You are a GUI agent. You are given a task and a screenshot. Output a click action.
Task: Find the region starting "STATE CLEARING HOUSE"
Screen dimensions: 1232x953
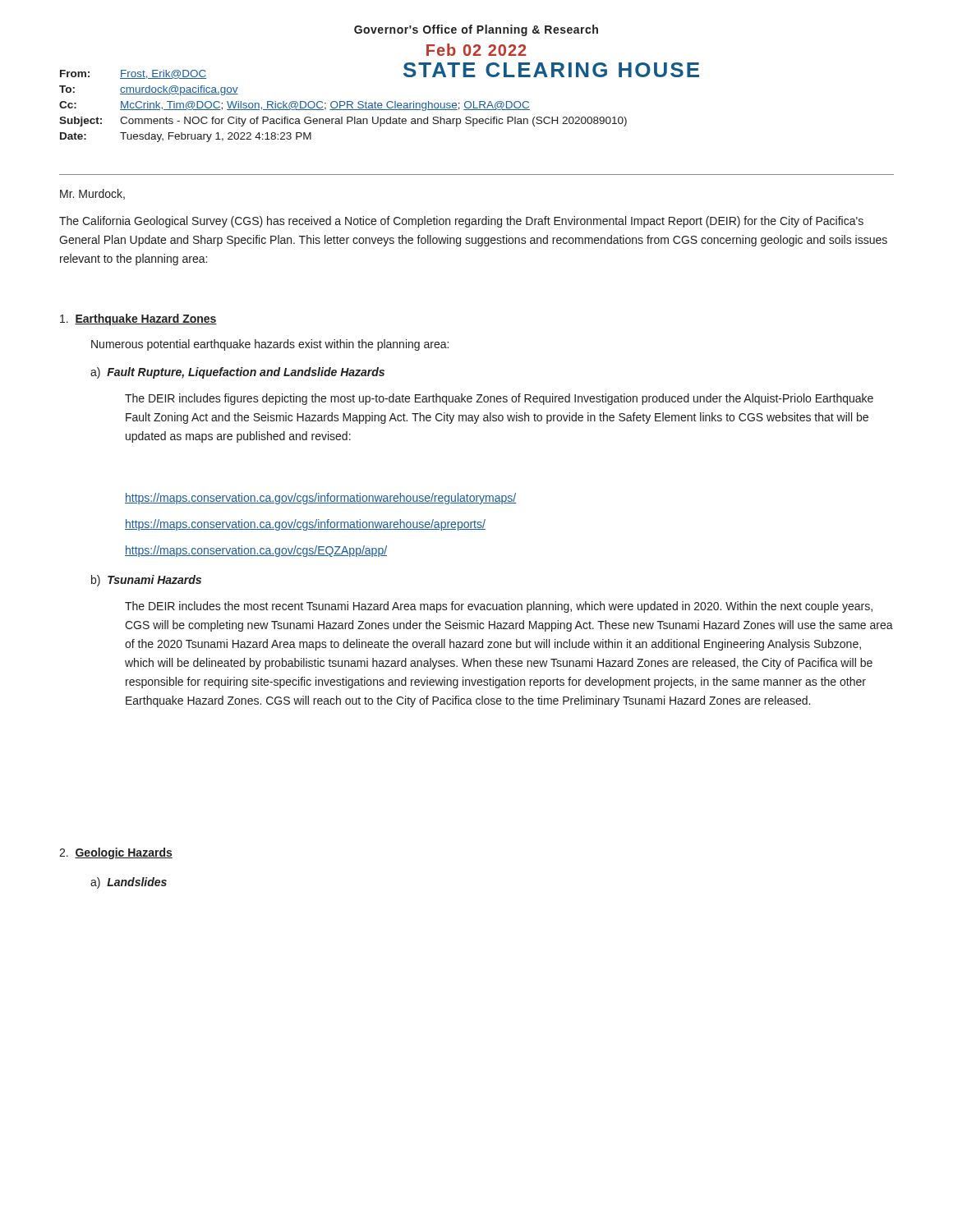(552, 70)
